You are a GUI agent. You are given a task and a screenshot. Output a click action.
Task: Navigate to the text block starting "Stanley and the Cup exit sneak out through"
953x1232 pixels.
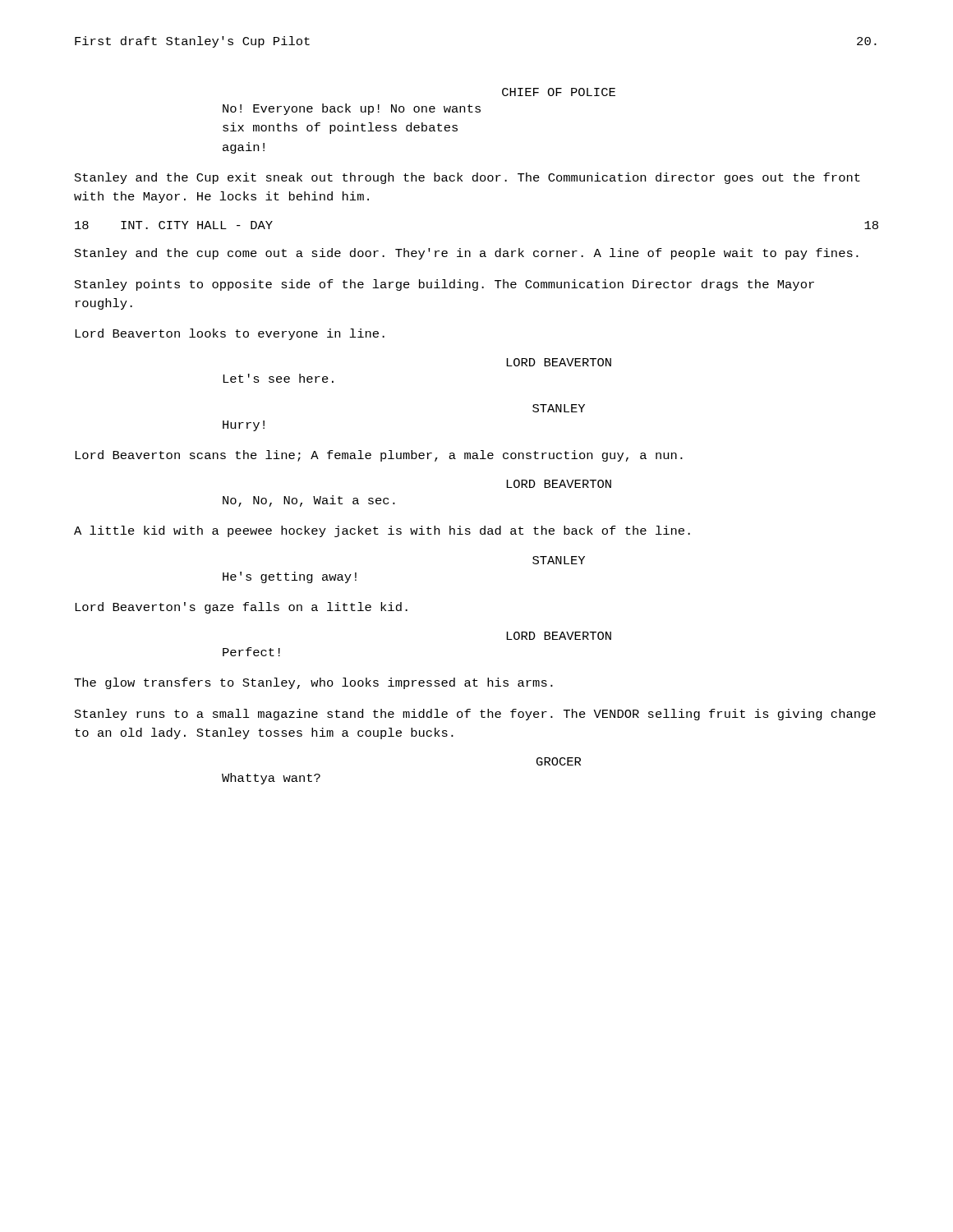(467, 188)
